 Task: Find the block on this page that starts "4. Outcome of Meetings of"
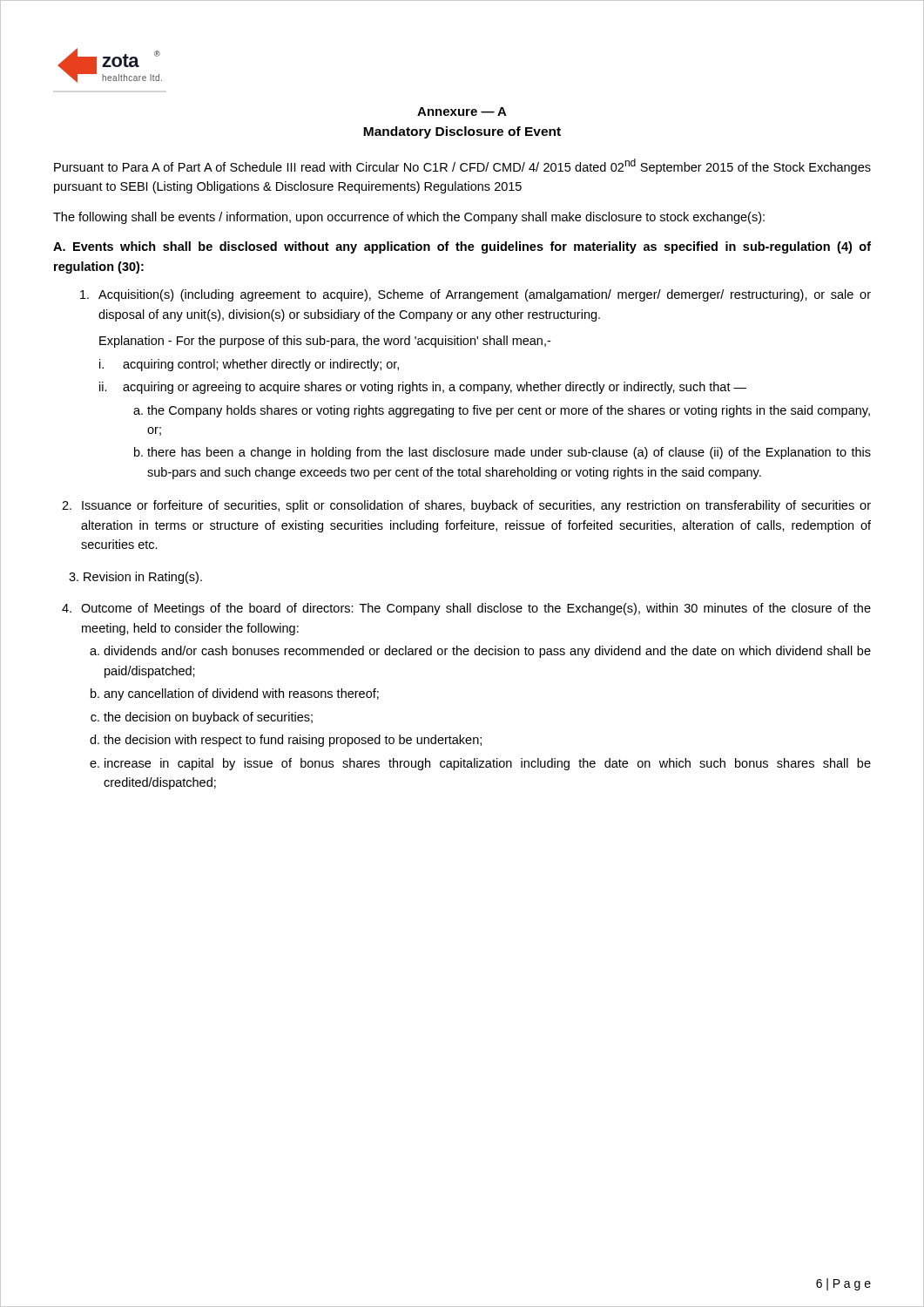pyautogui.click(x=466, y=609)
